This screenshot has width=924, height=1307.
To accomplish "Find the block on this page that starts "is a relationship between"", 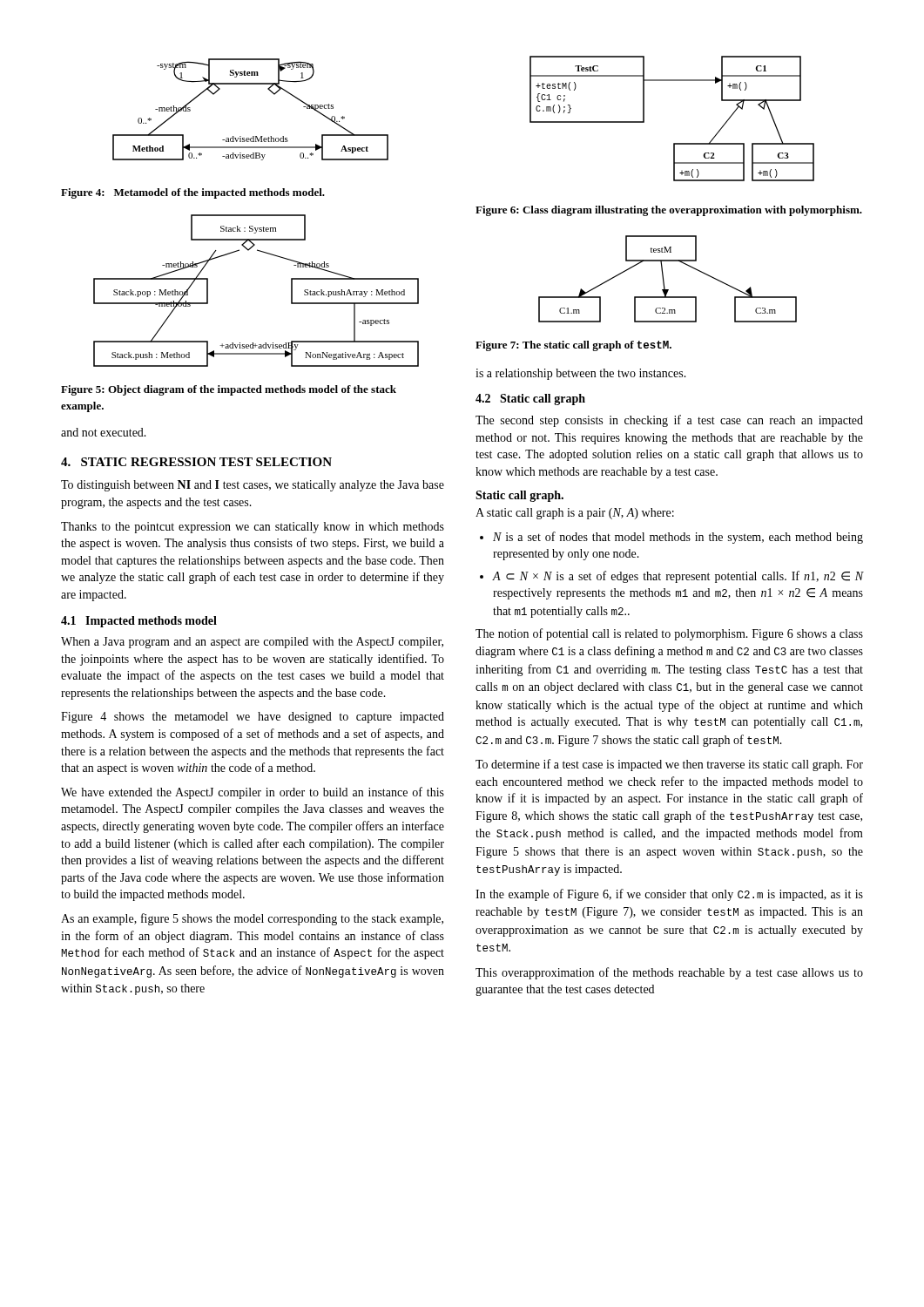I will tap(669, 373).
